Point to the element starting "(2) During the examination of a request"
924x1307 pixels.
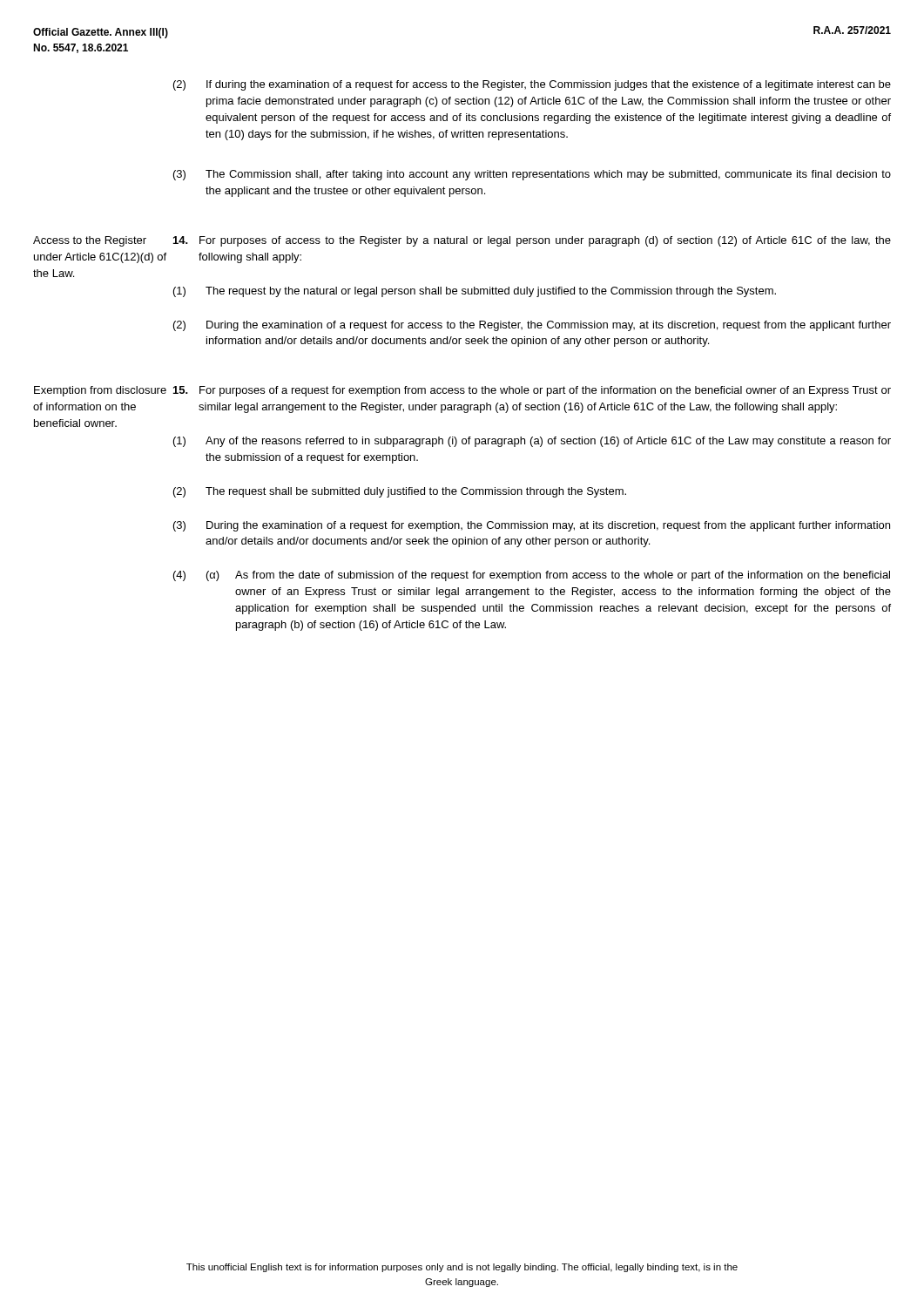[532, 333]
